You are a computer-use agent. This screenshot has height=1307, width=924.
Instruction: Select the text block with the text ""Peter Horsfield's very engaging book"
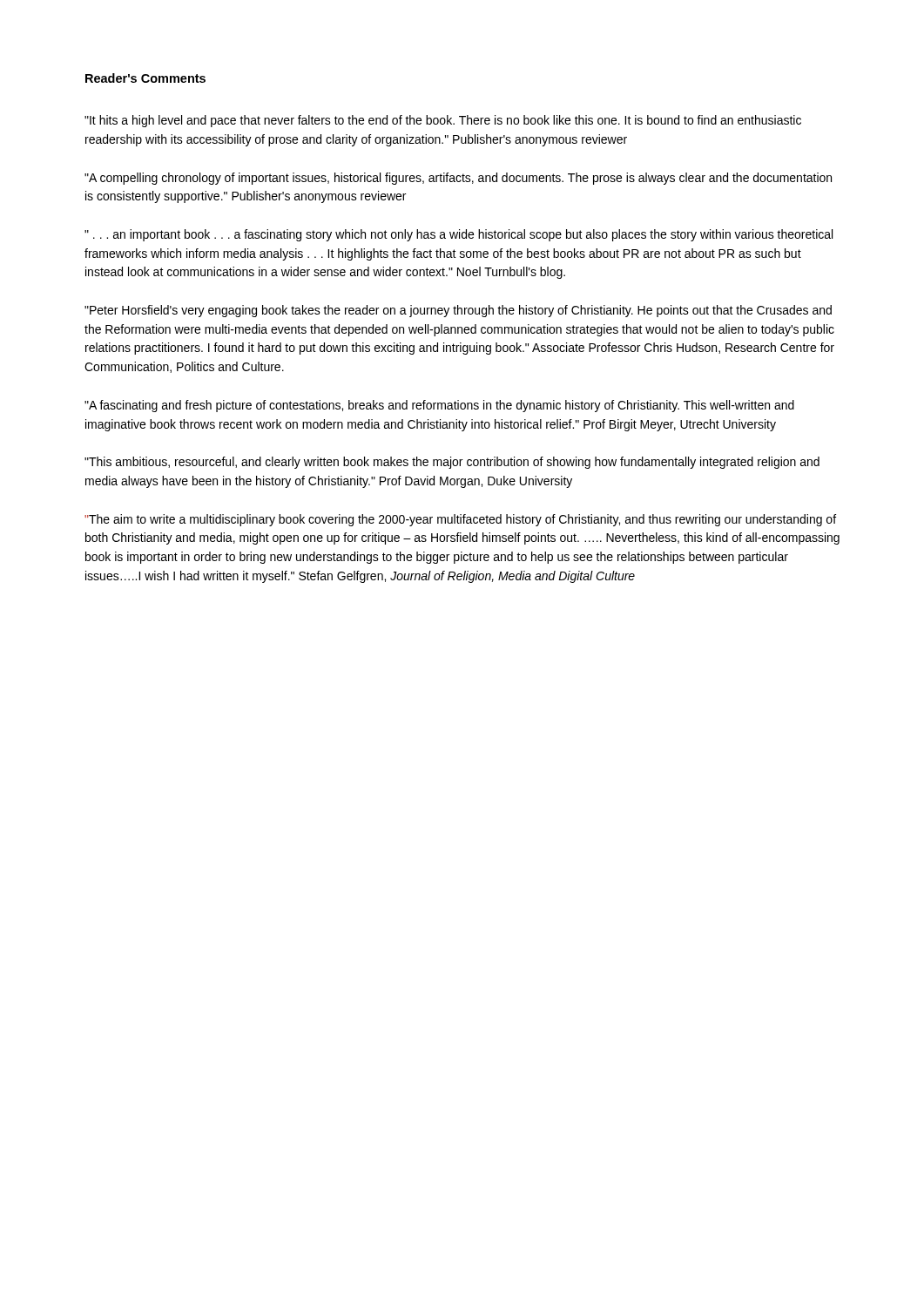click(459, 339)
